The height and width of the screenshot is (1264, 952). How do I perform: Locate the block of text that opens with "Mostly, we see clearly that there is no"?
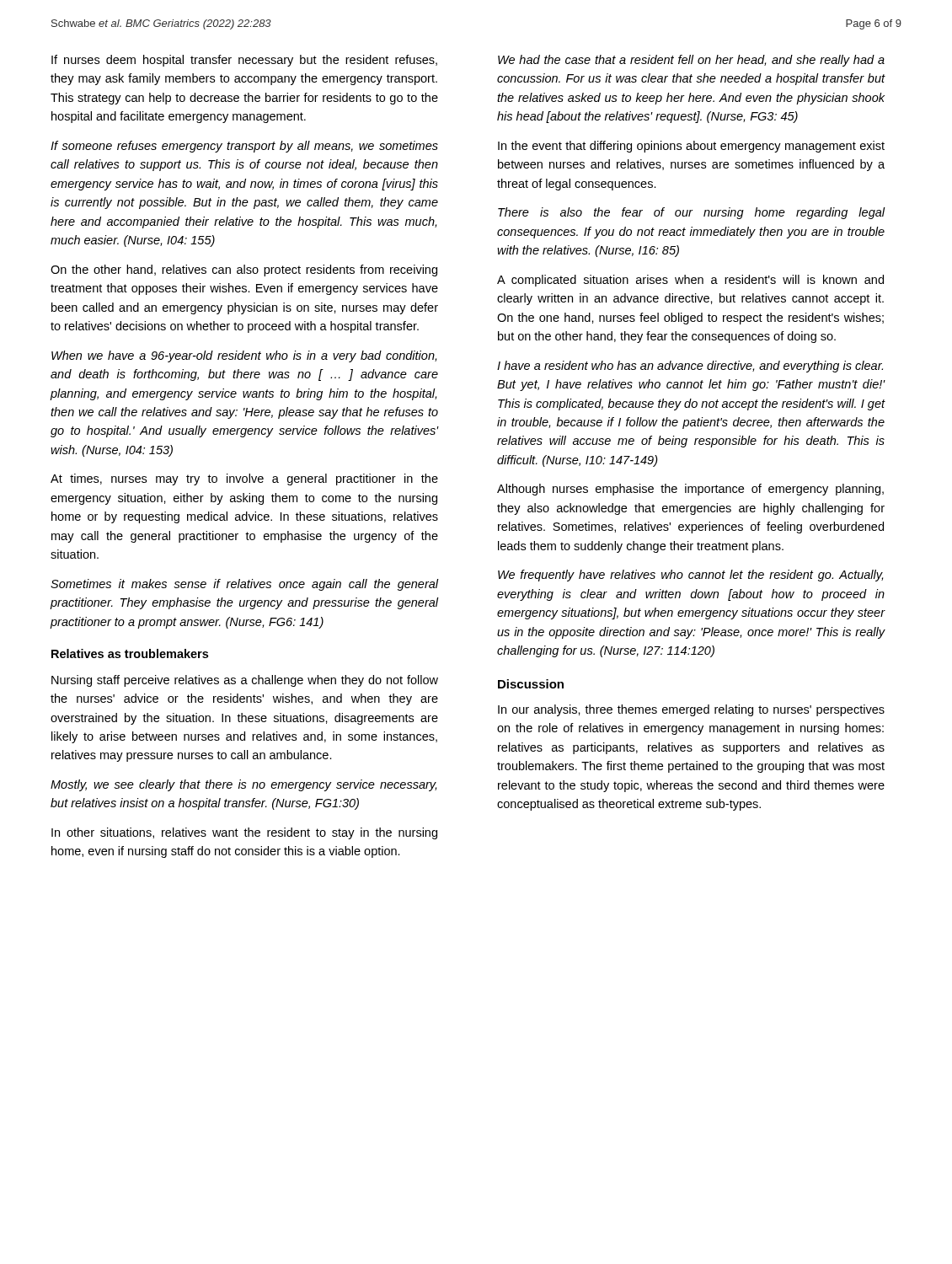244,794
